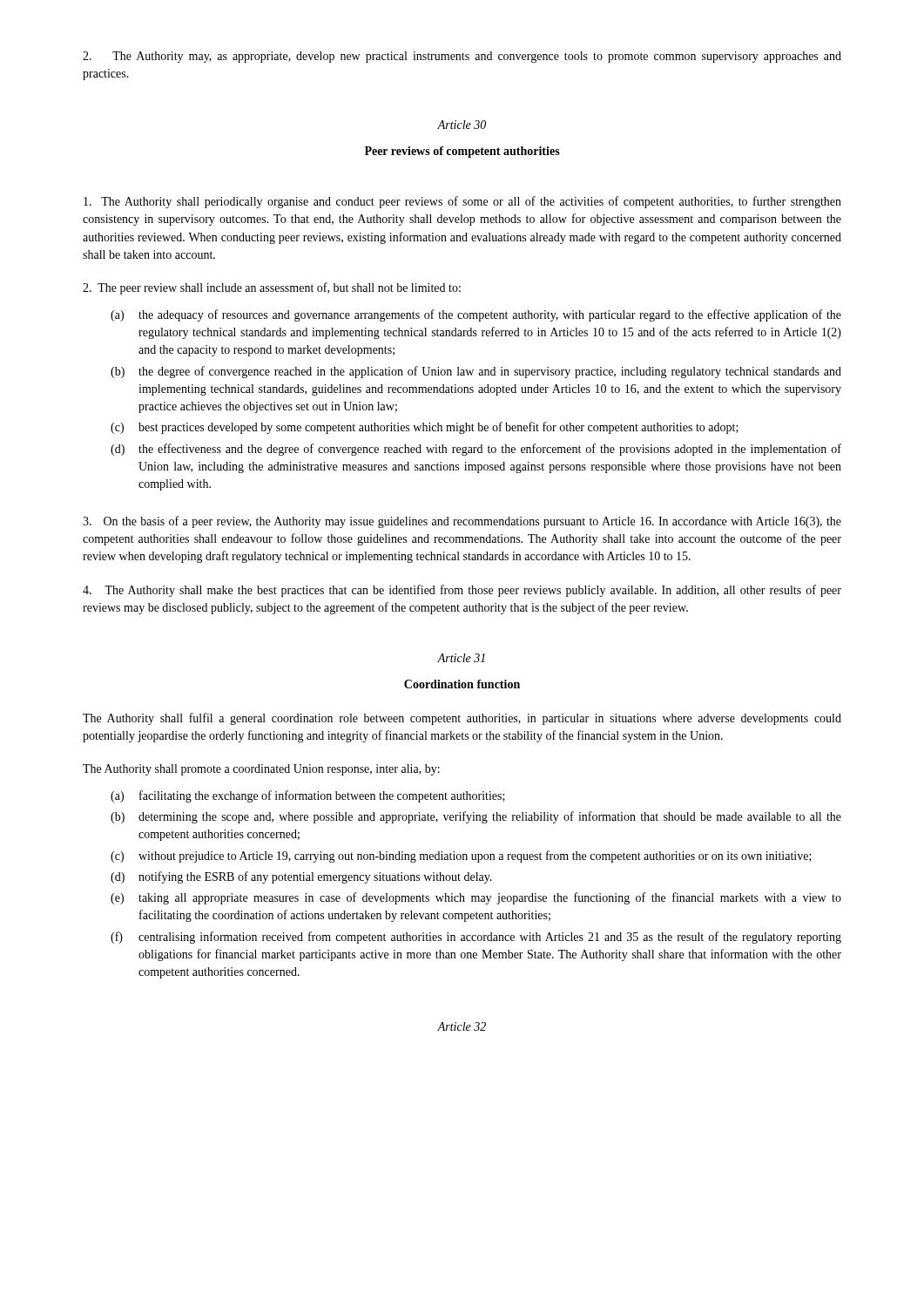Find the block on this page that starts "(a) the adequacy of resources and"
Viewport: 924px width, 1307px height.
(x=462, y=333)
